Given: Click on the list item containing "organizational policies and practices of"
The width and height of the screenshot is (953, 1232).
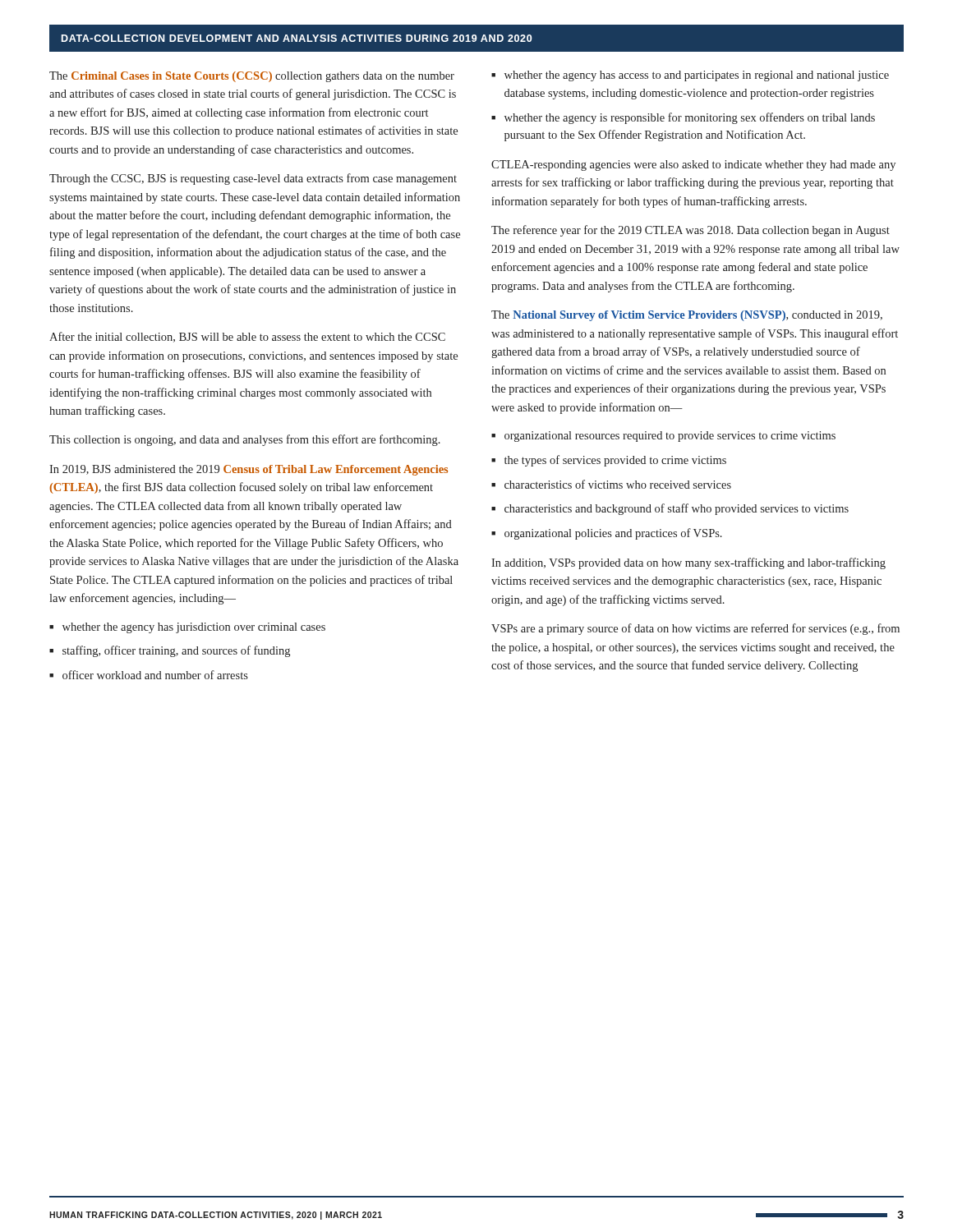Looking at the screenshot, I should coord(613,533).
